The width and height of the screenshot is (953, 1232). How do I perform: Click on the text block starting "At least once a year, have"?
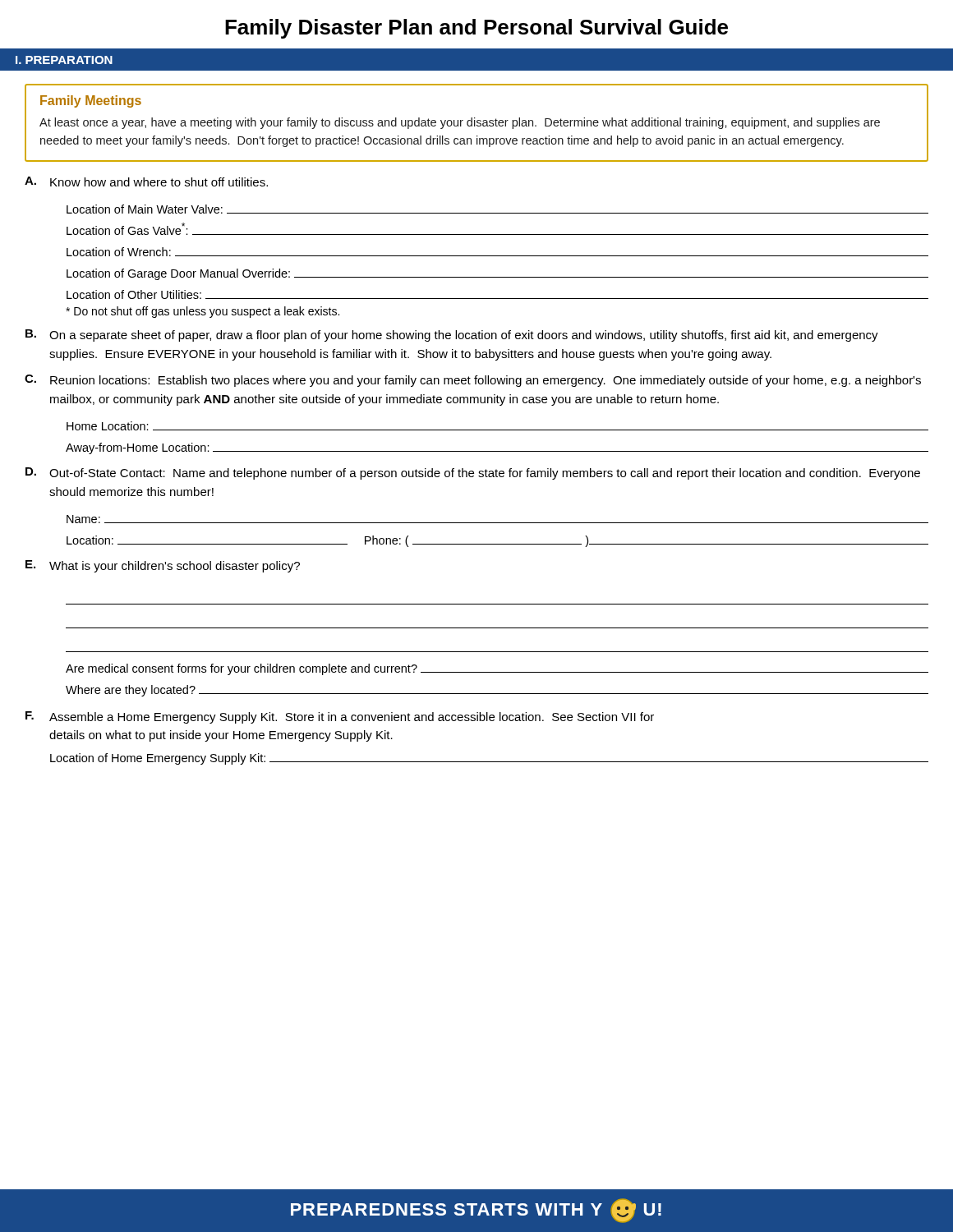460,131
